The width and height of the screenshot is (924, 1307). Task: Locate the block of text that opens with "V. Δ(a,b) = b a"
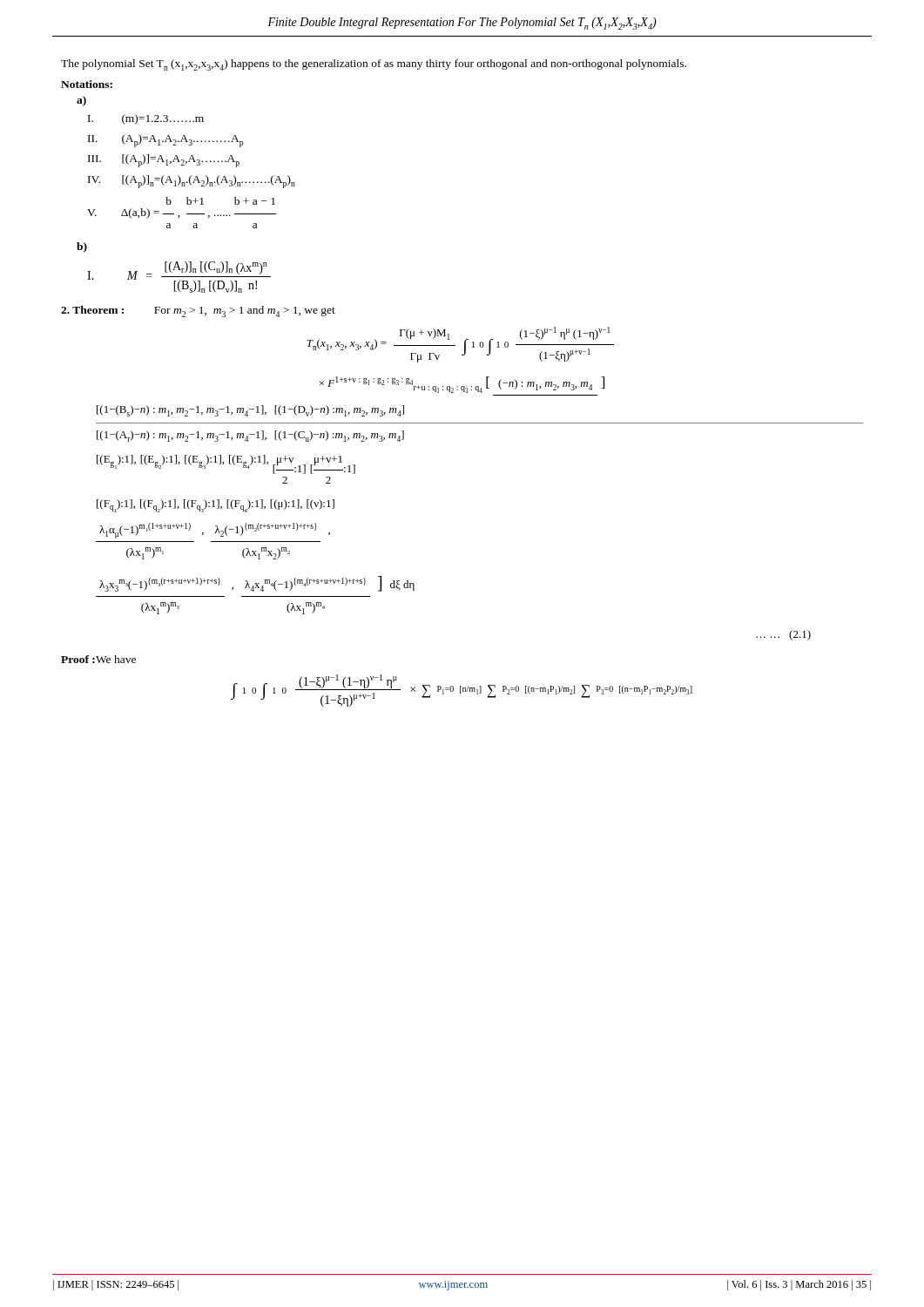click(182, 212)
